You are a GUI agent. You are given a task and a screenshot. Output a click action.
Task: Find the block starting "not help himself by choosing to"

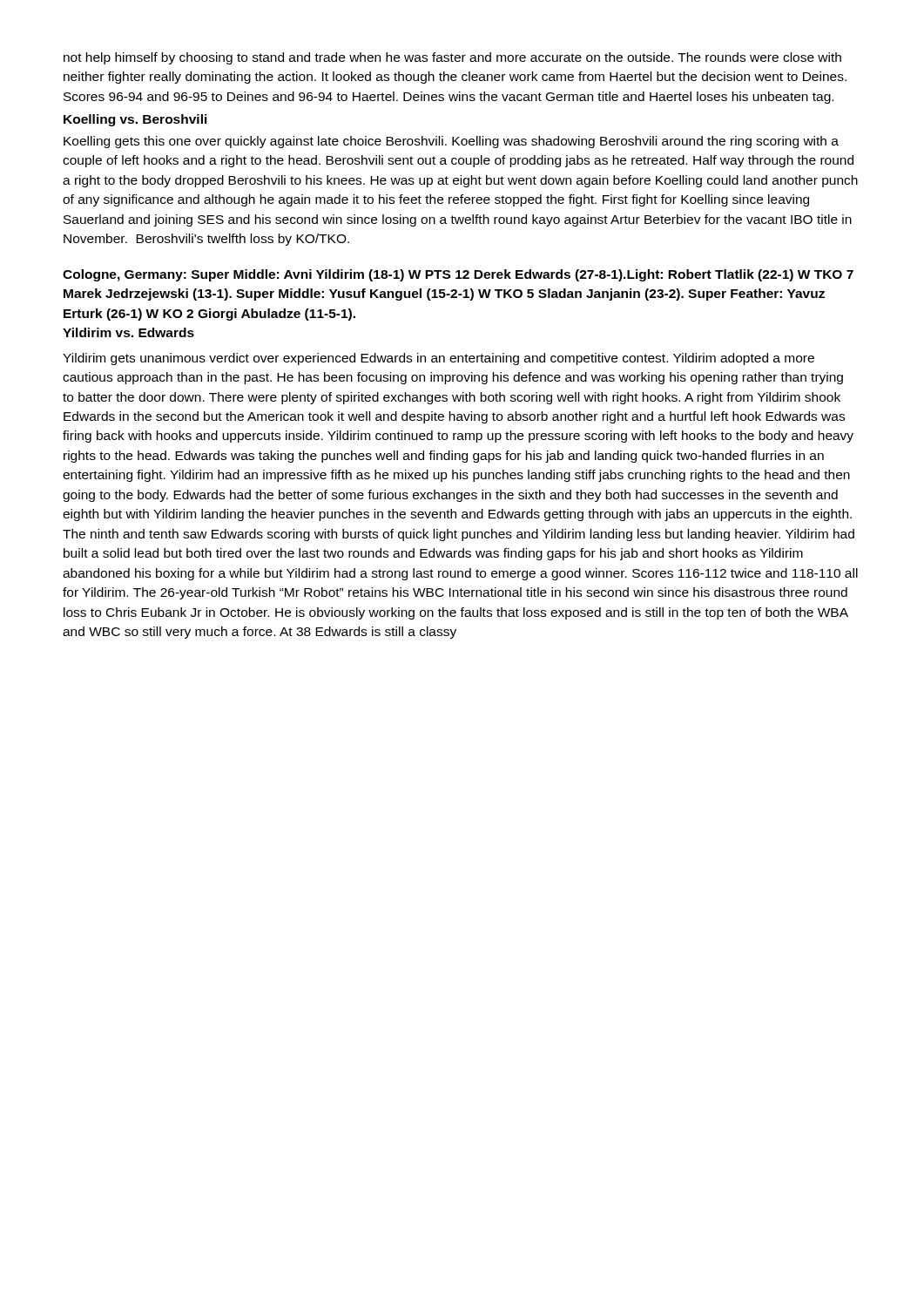click(455, 77)
